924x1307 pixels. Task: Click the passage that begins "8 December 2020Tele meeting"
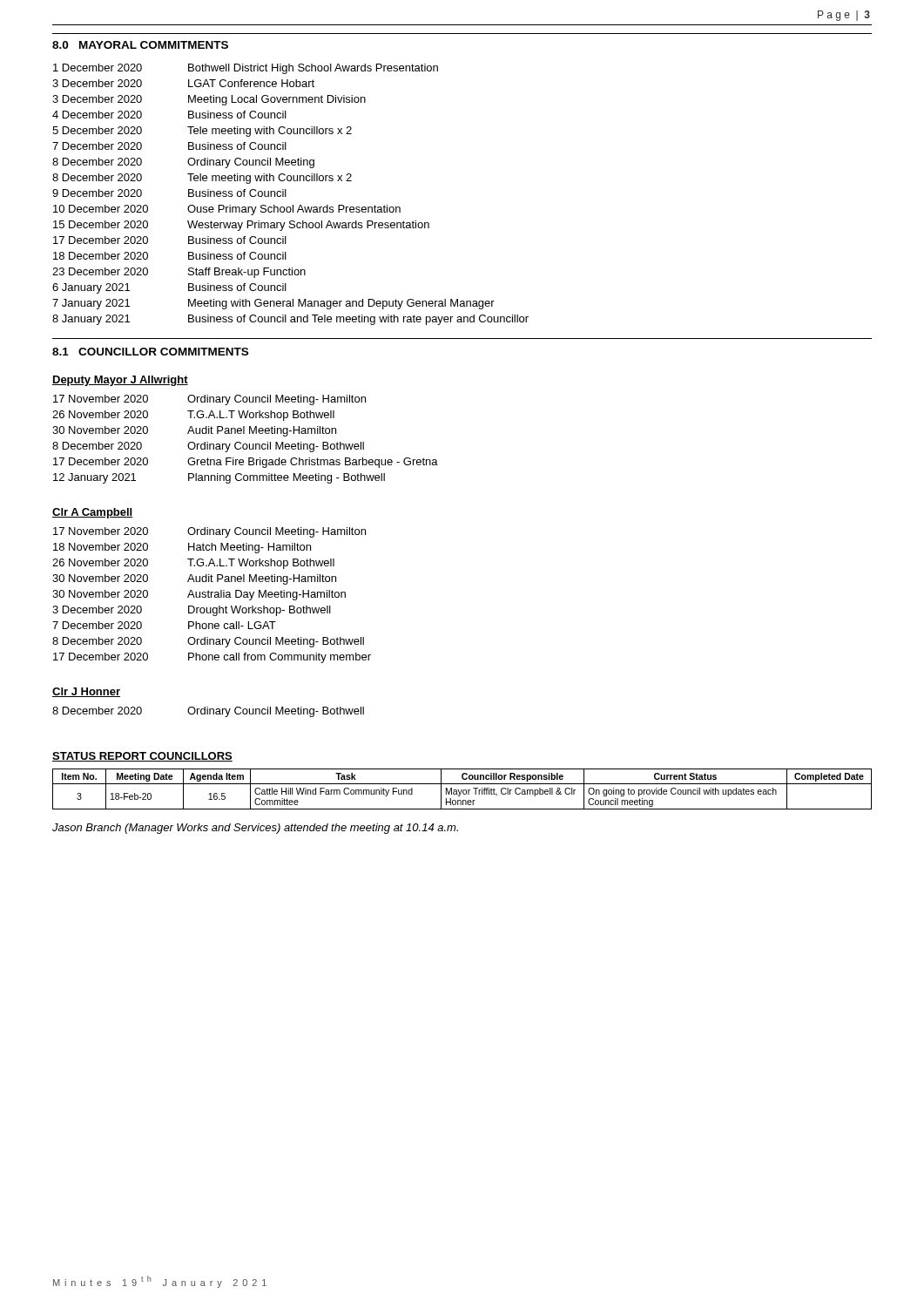202,179
